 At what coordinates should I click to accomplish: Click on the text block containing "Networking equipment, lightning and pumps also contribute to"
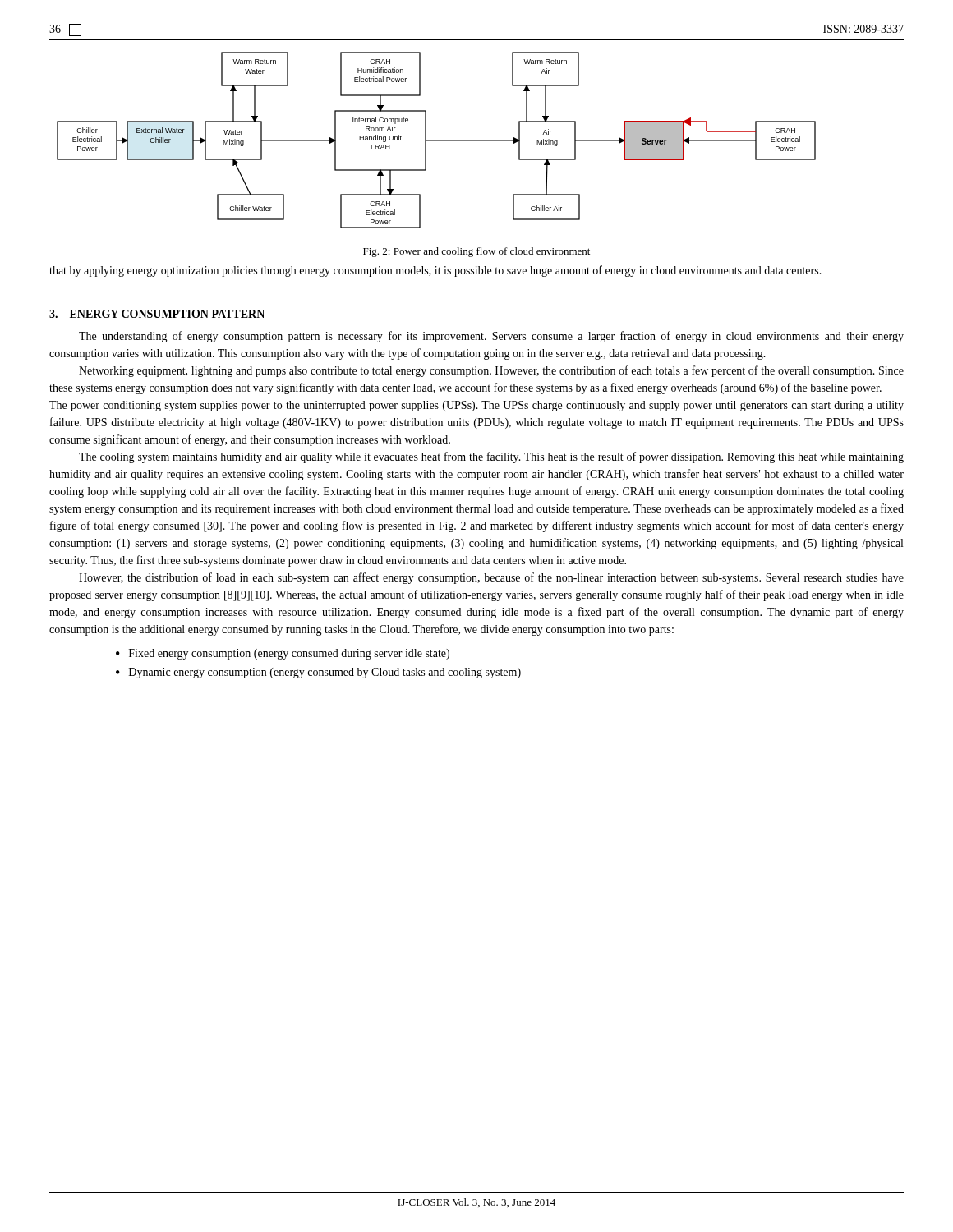click(x=476, y=379)
